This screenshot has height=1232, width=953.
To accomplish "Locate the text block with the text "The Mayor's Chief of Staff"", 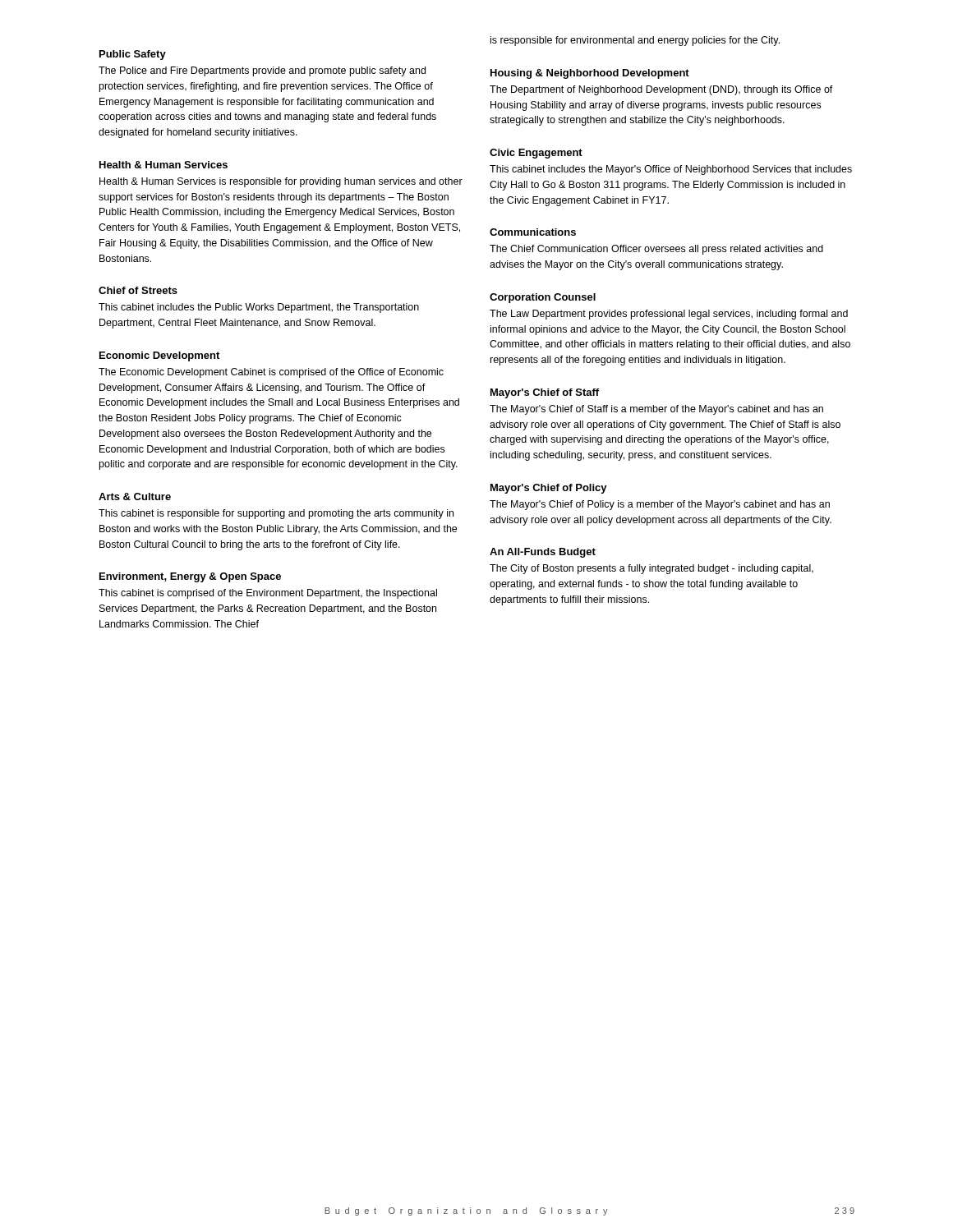I will 665,432.
